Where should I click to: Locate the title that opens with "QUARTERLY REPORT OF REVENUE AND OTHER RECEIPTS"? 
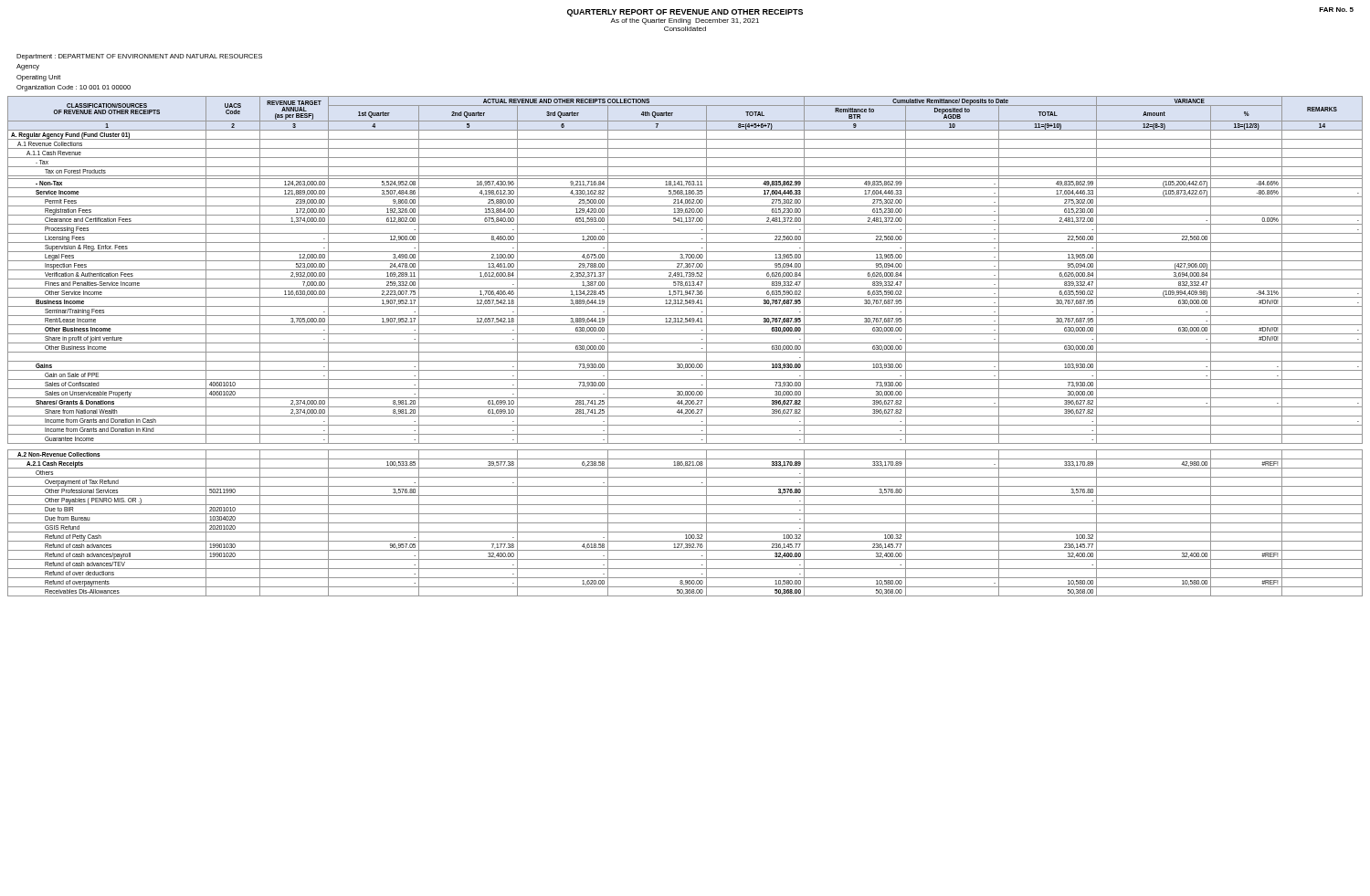click(685, 20)
